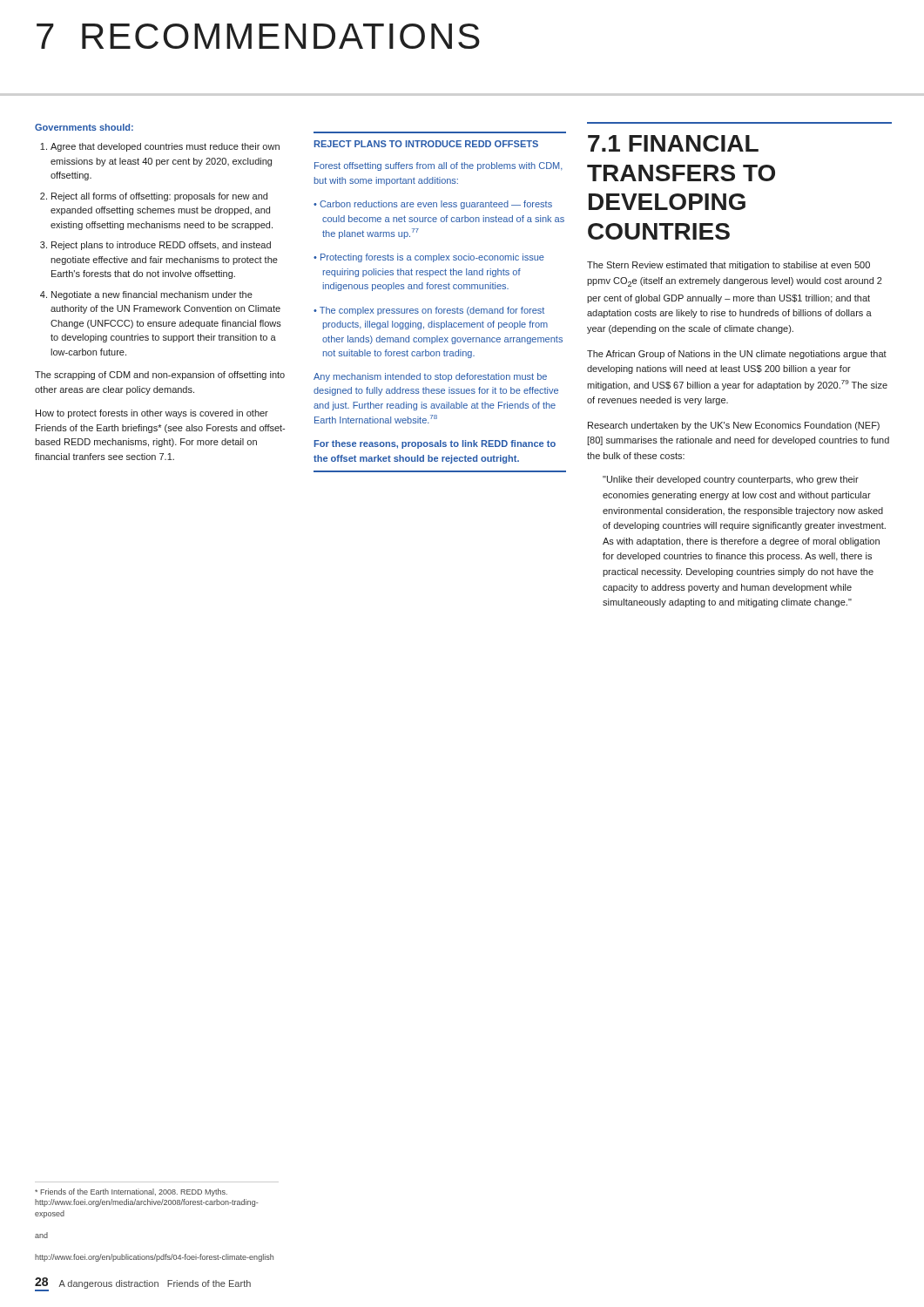Select the region starting "Carbon reductions are even less guaranteed —"

(440, 219)
